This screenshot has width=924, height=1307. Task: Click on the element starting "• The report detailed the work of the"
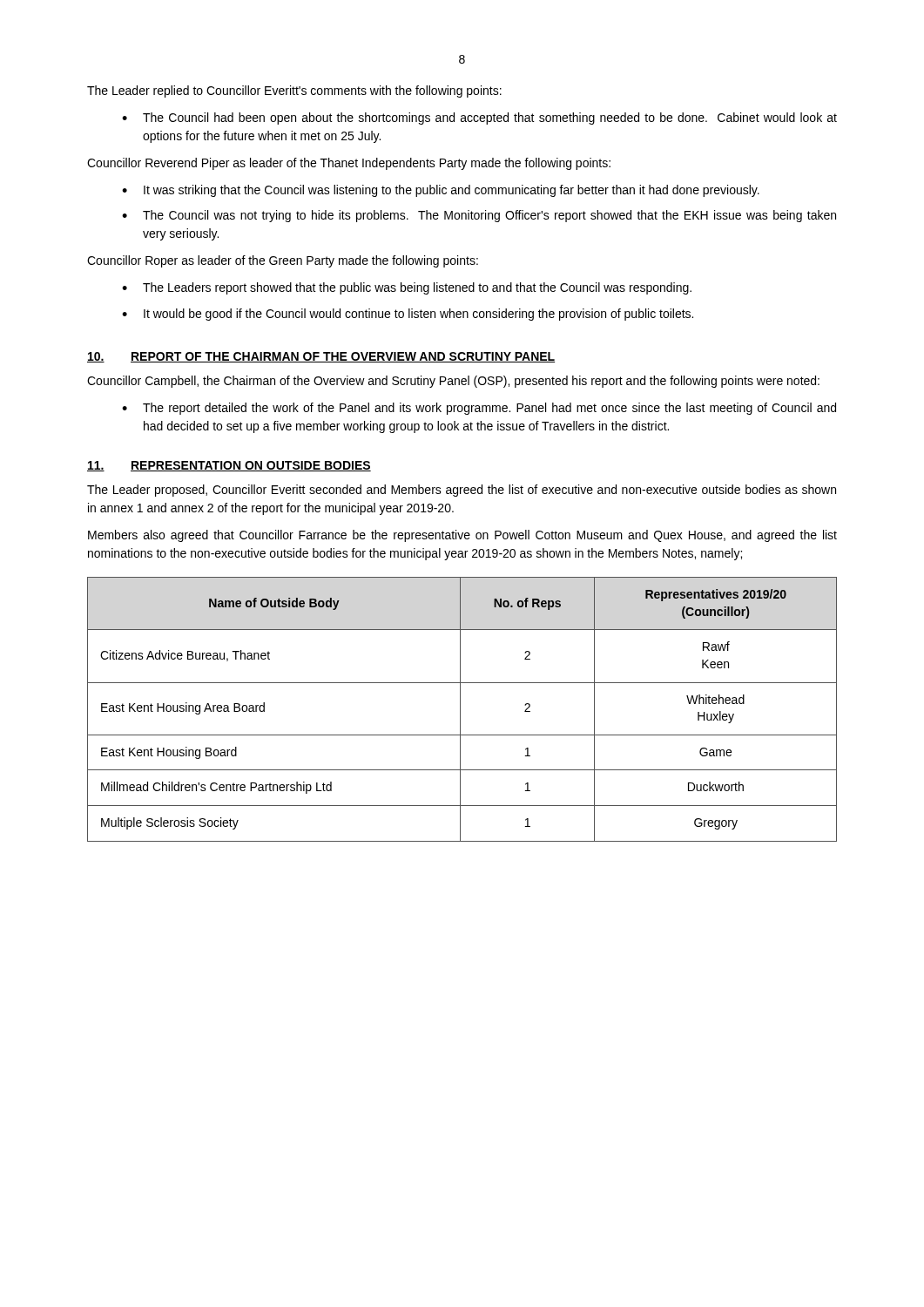point(479,417)
